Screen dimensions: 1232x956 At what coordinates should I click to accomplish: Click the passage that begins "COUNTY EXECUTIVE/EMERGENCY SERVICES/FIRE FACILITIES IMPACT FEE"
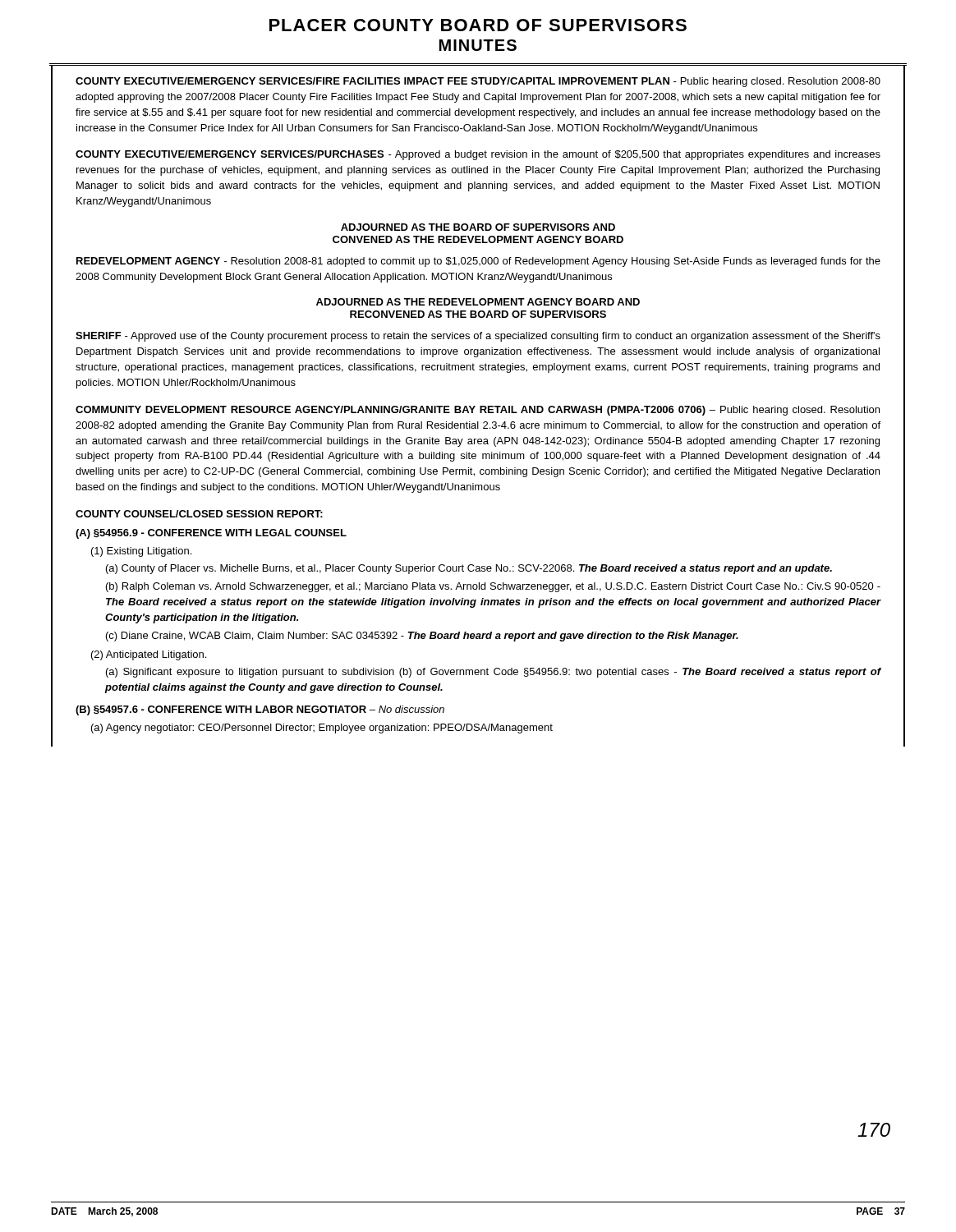(478, 104)
